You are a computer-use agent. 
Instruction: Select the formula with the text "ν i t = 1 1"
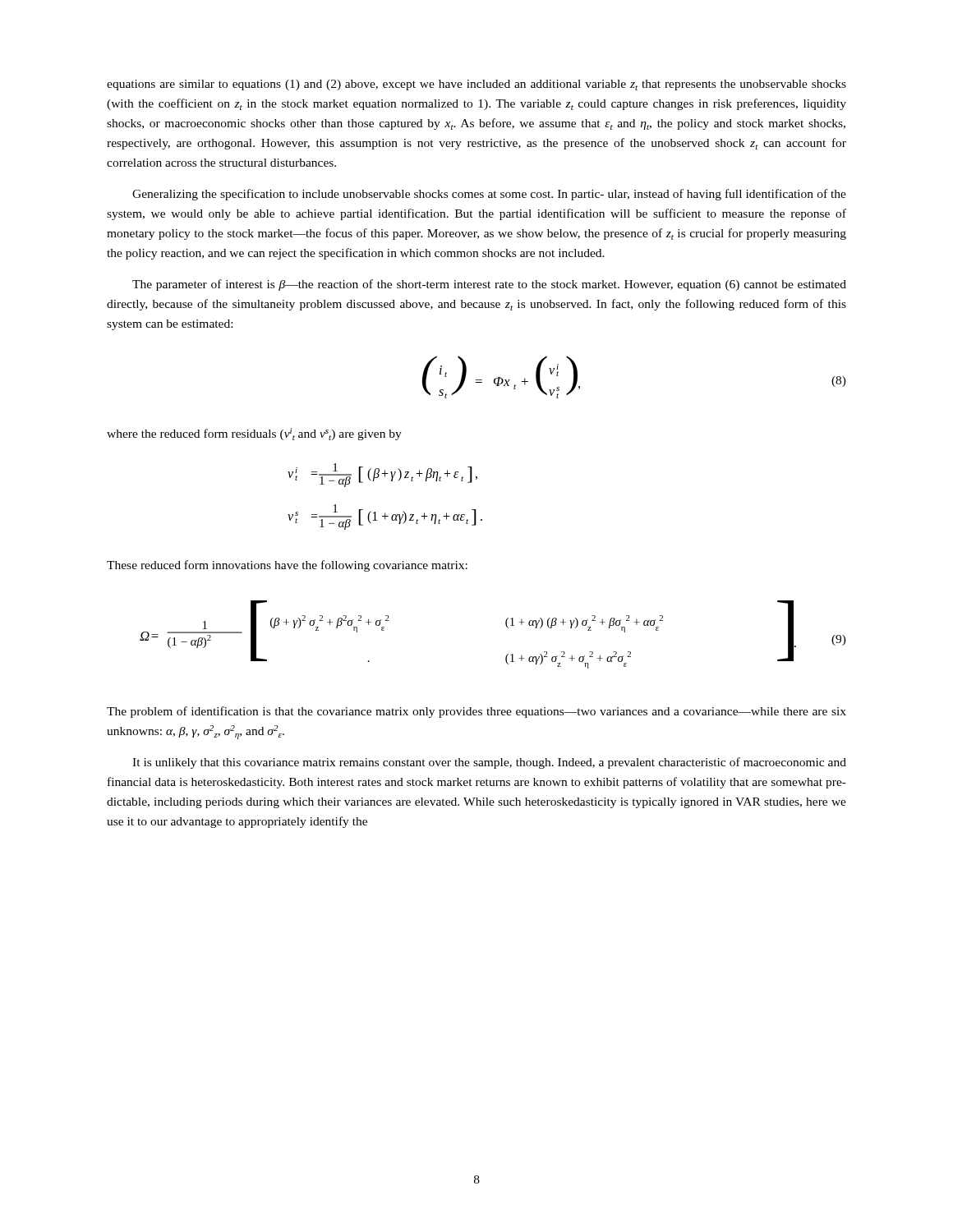[x=476, y=499]
